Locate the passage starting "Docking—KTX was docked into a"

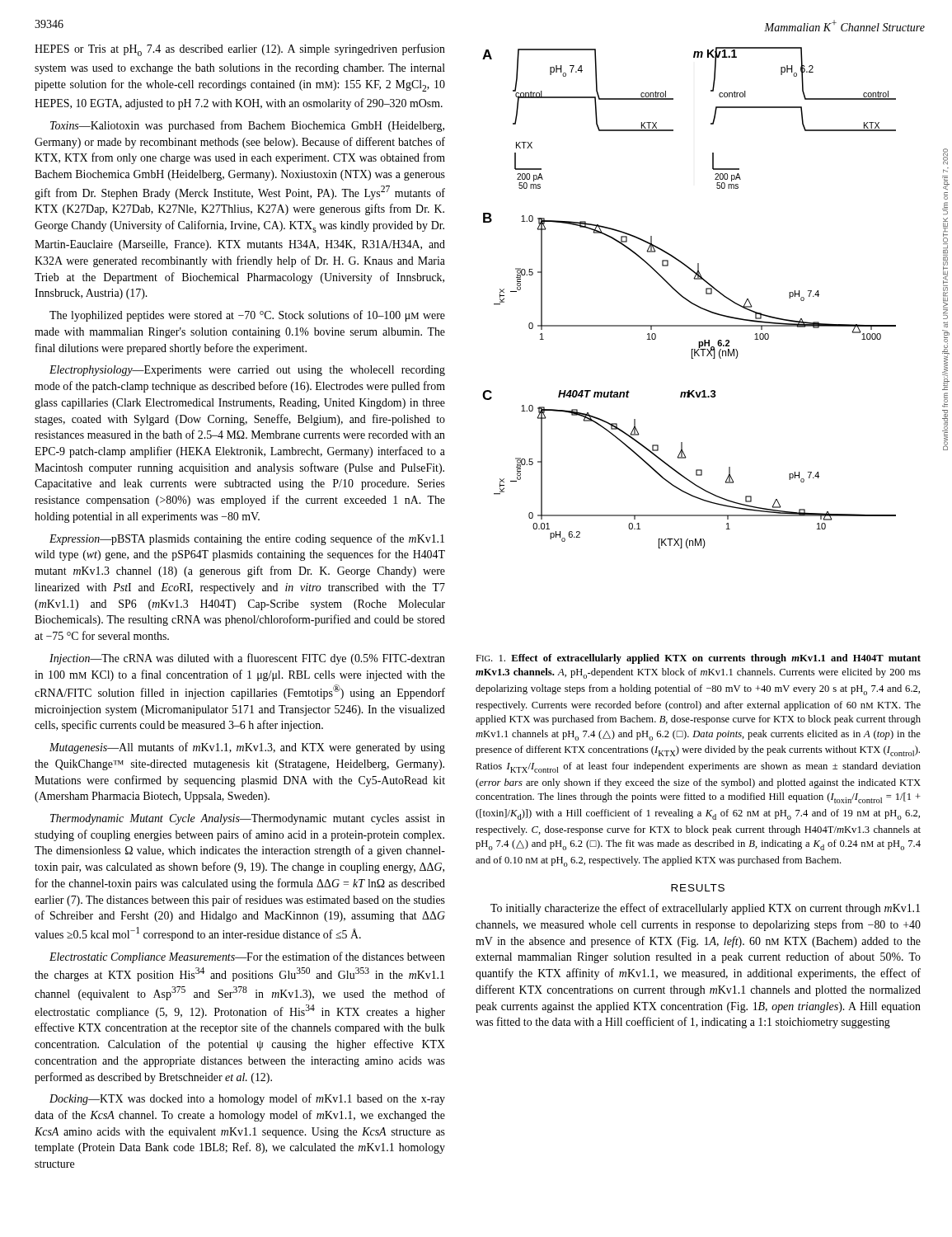coord(240,1132)
